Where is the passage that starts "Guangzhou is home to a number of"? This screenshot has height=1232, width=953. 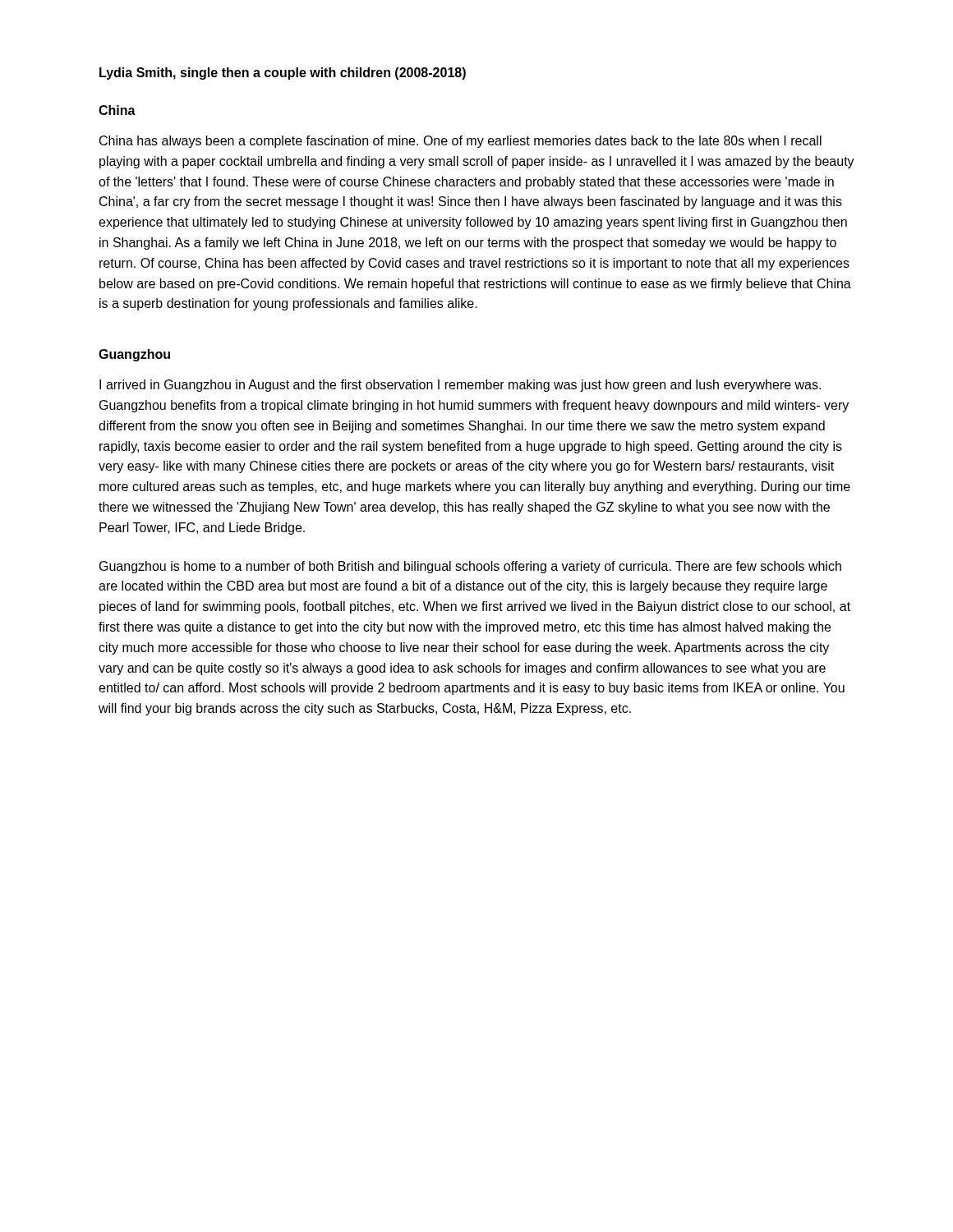(x=474, y=637)
